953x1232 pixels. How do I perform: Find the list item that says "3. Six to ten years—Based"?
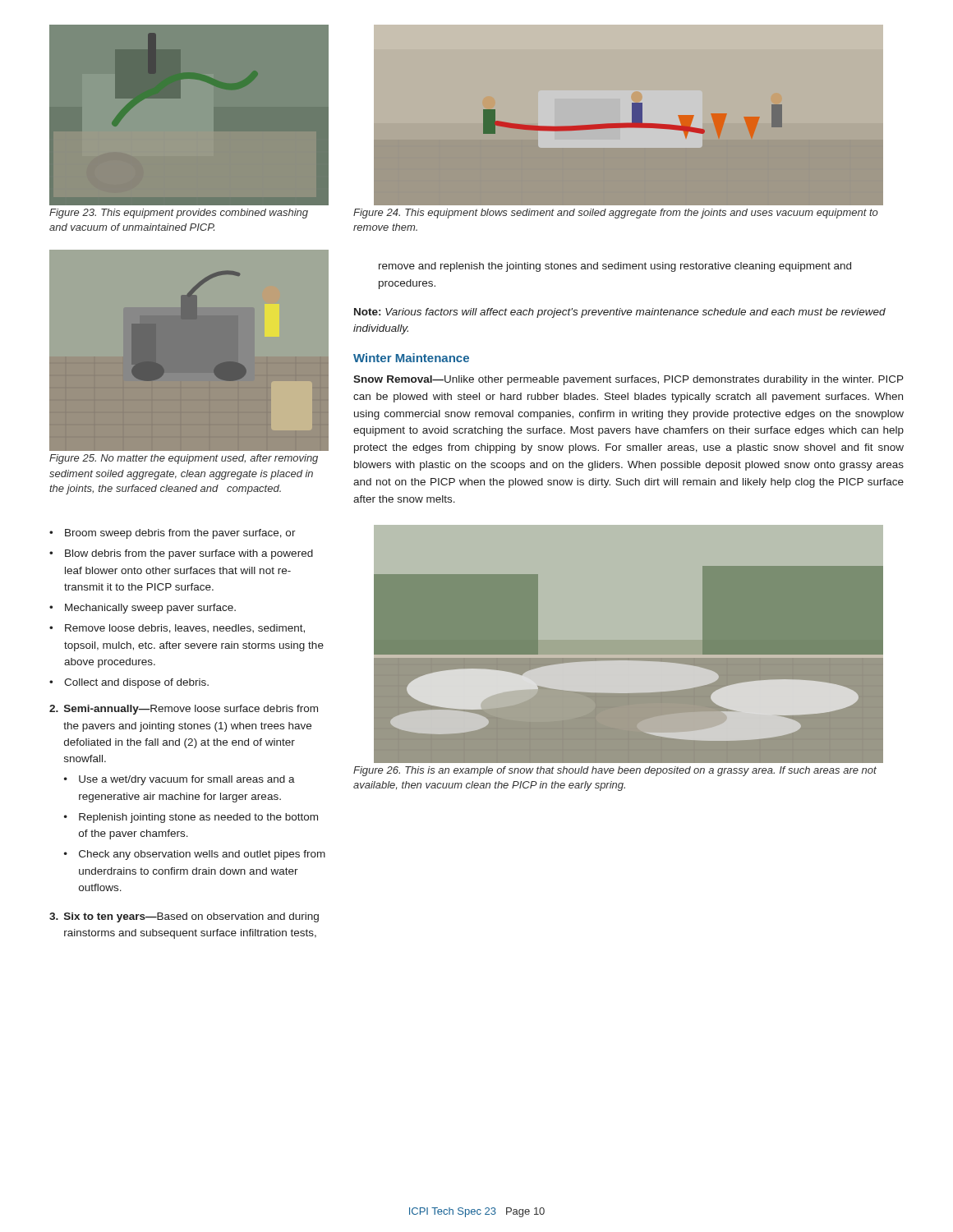click(189, 925)
